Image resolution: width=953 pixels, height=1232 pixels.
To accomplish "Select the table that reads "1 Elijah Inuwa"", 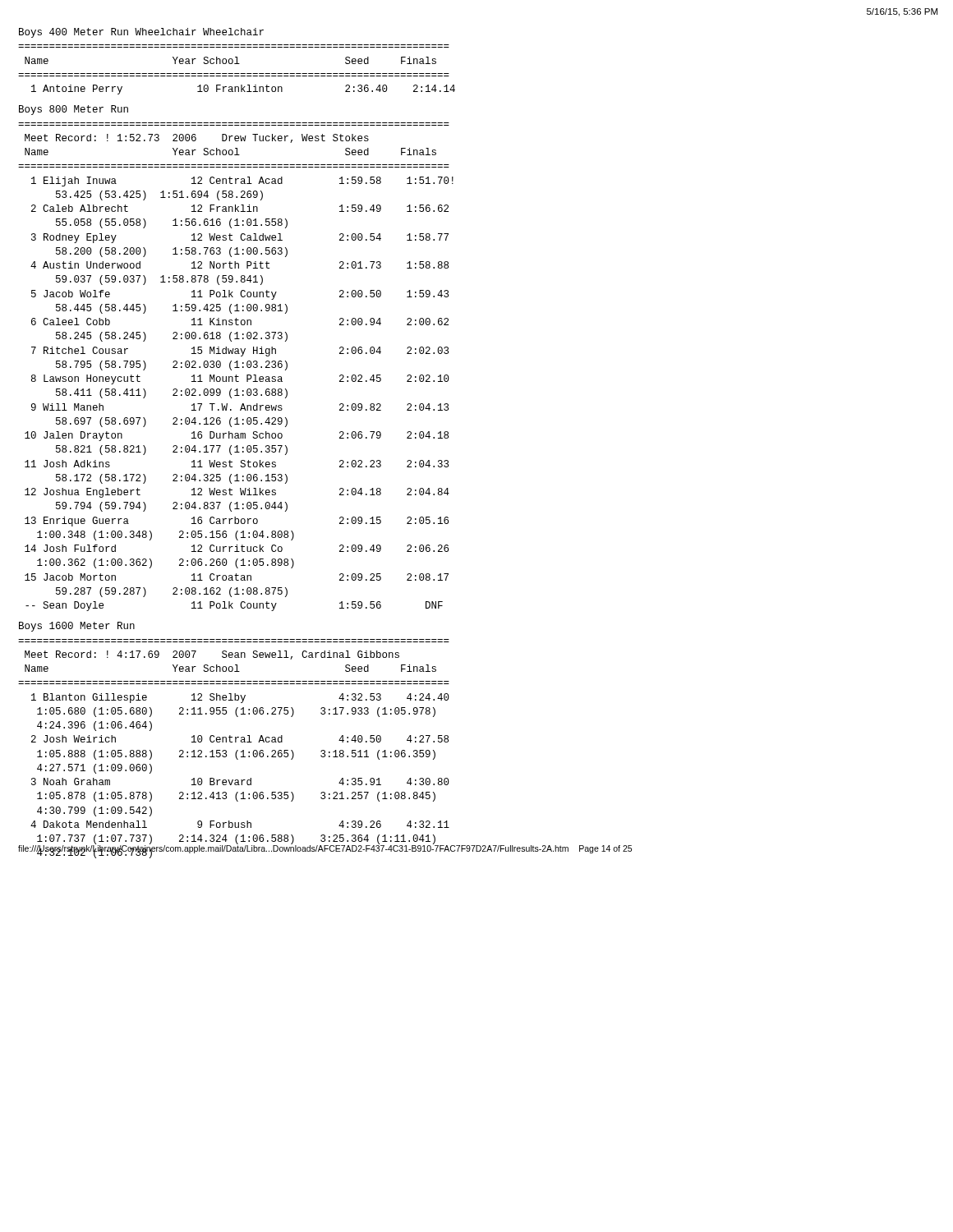I will pyautogui.click(x=474, y=394).
